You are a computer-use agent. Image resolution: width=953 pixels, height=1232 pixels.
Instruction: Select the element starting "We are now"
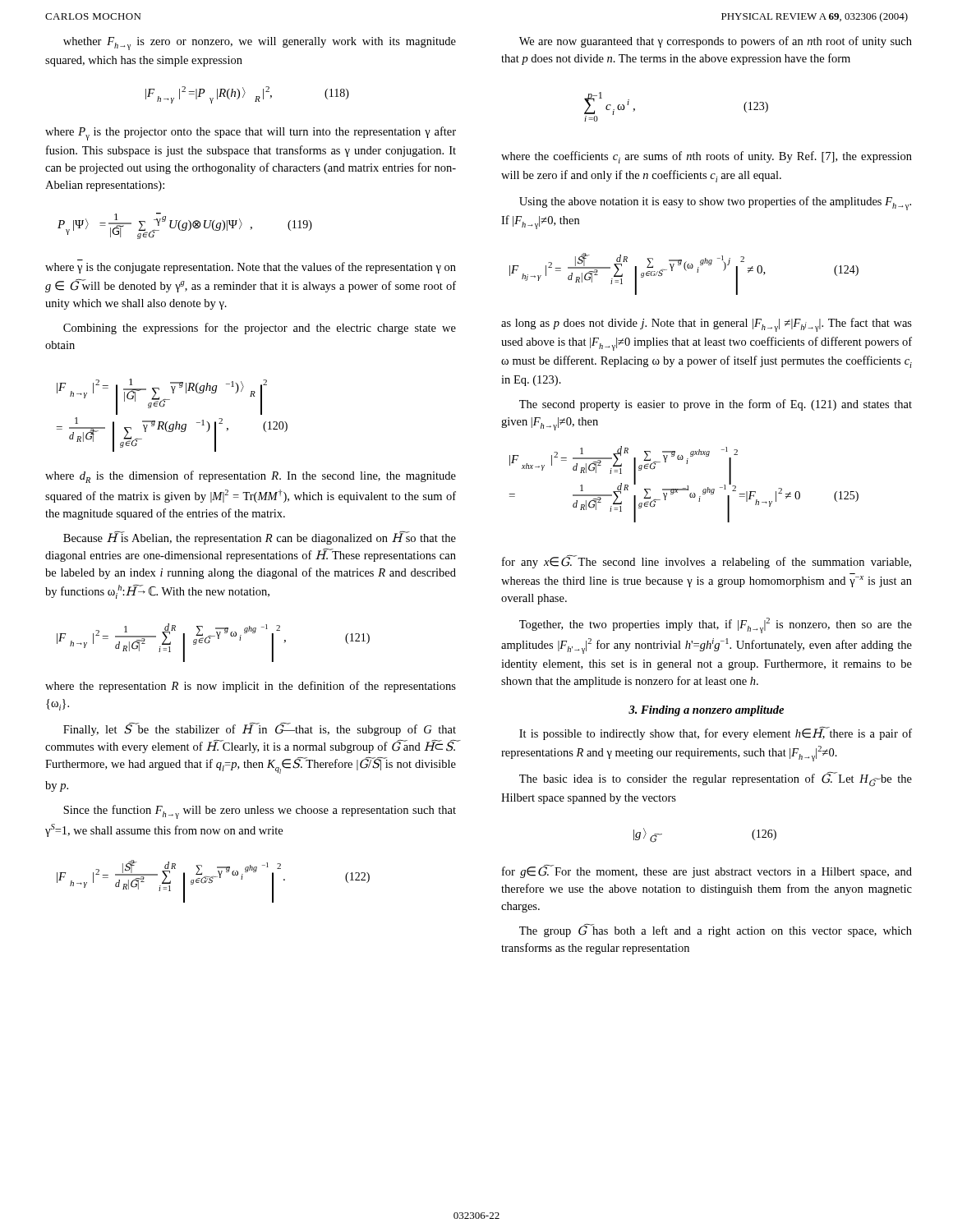pos(707,50)
